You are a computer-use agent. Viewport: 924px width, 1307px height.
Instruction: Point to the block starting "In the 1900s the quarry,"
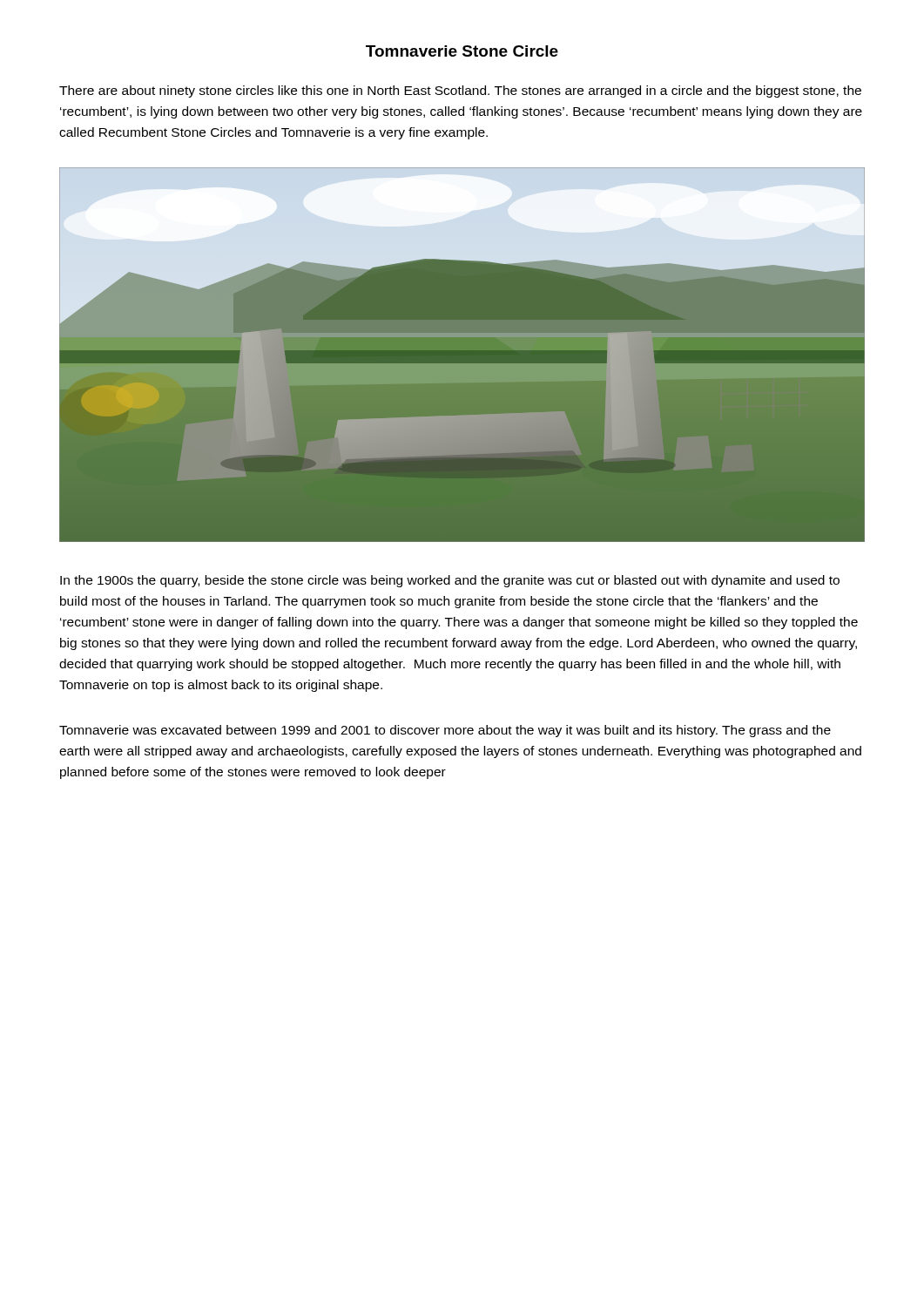coord(459,632)
